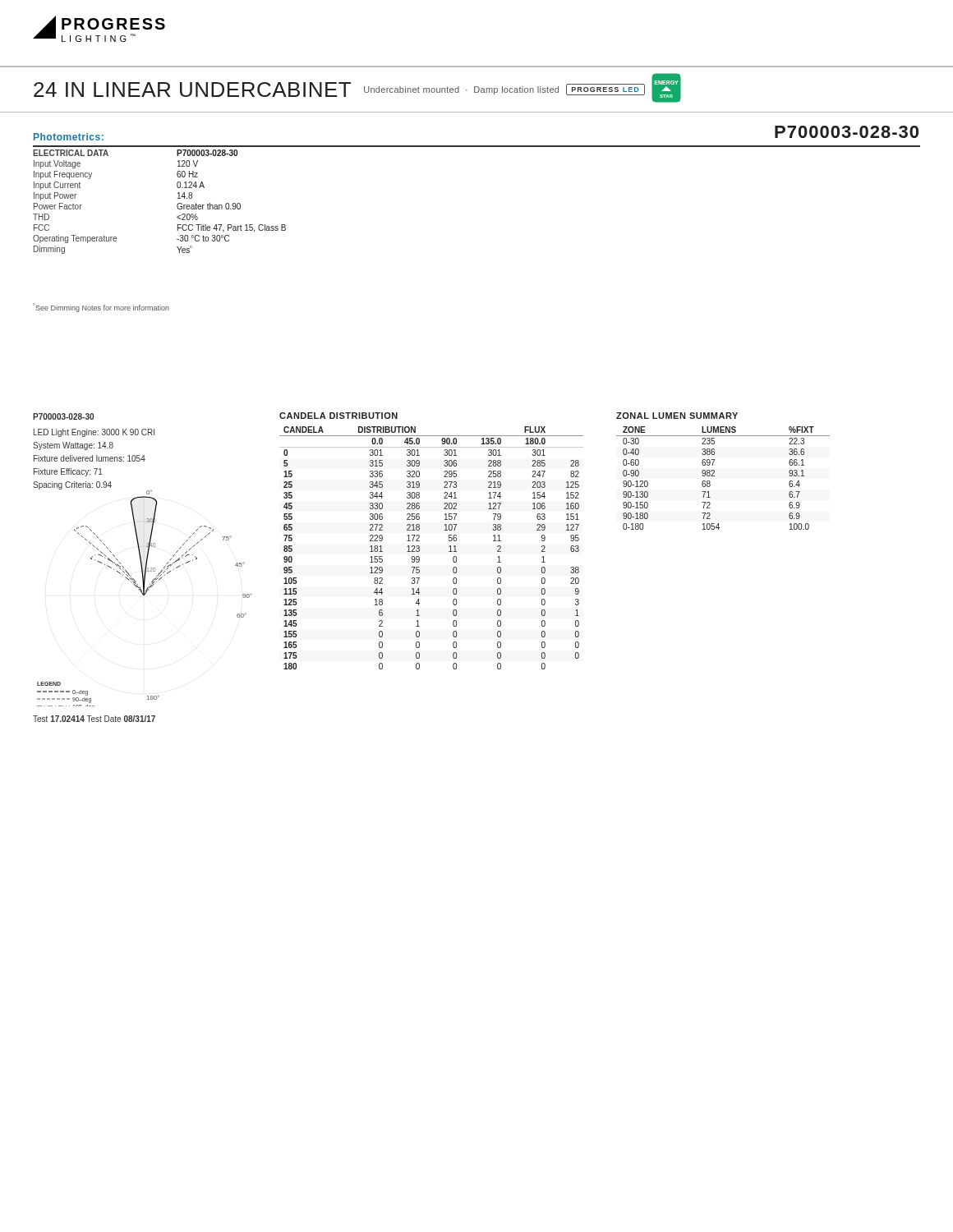Find the table that mentions "154"
Image resolution: width=953 pixels, height=1232 pixels.
(431, 541)
